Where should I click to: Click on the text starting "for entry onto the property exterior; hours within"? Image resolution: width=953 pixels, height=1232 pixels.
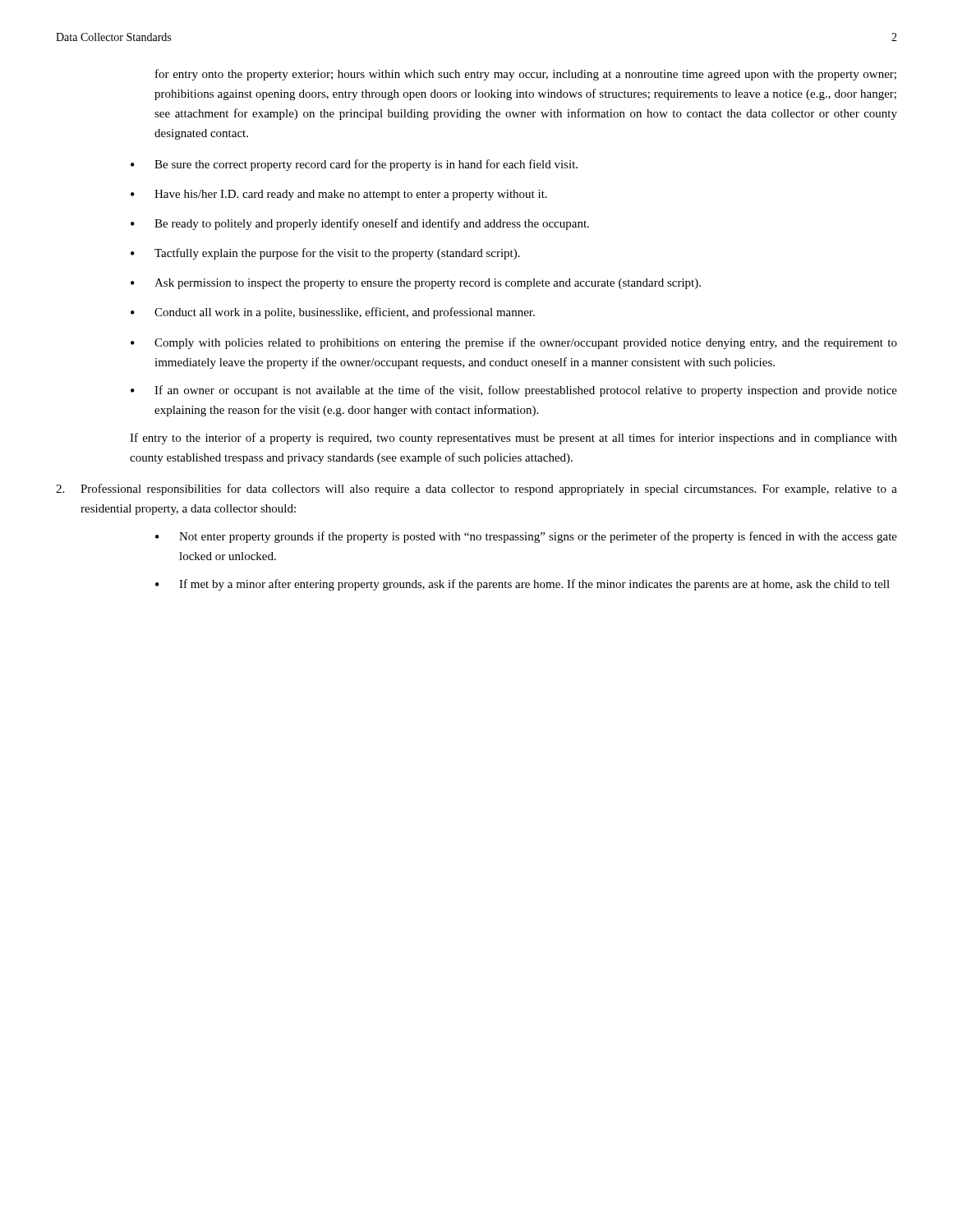(x=526, y=103)
